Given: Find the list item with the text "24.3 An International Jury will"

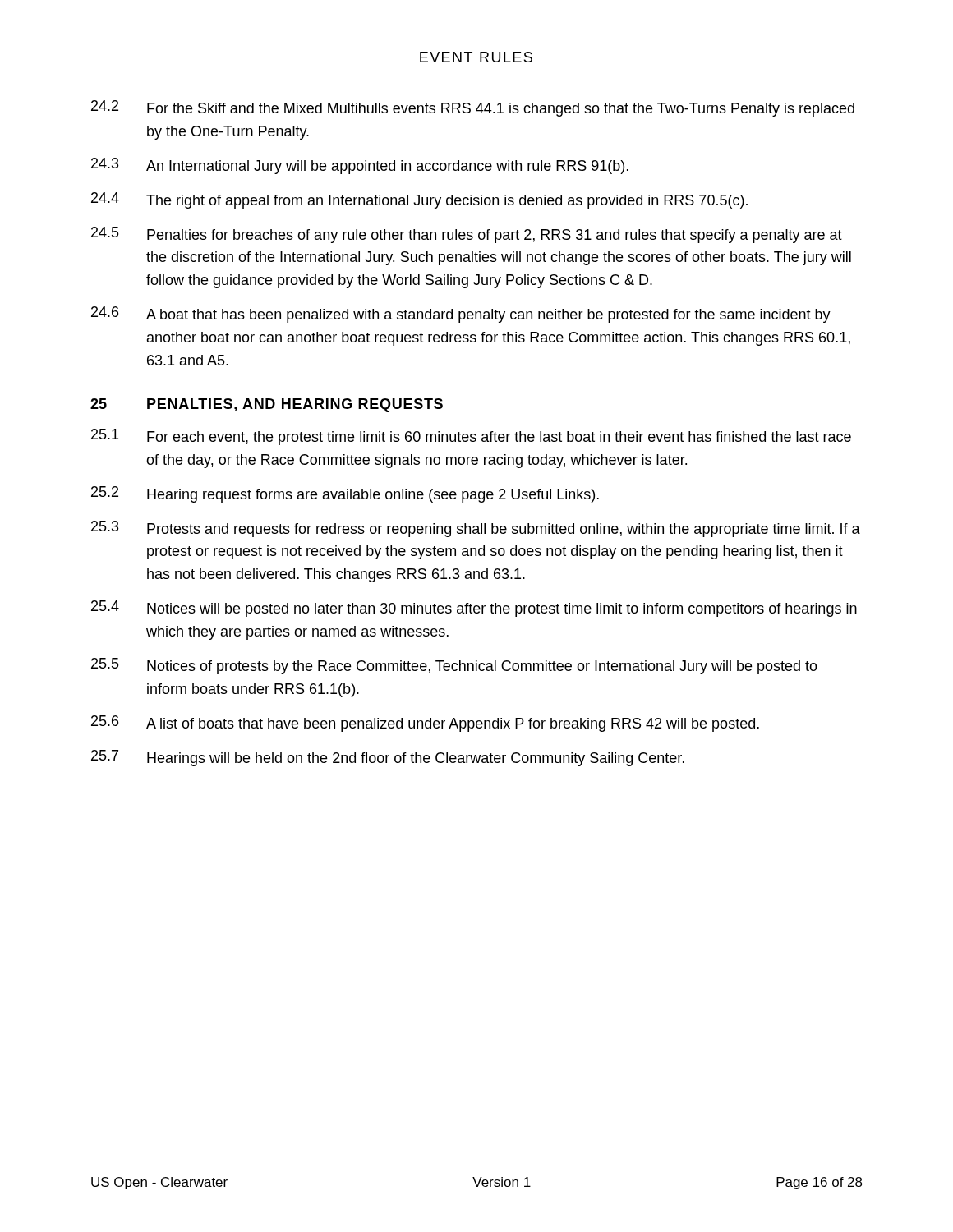Looking at the screenshot, I should [x=360, y=167].
